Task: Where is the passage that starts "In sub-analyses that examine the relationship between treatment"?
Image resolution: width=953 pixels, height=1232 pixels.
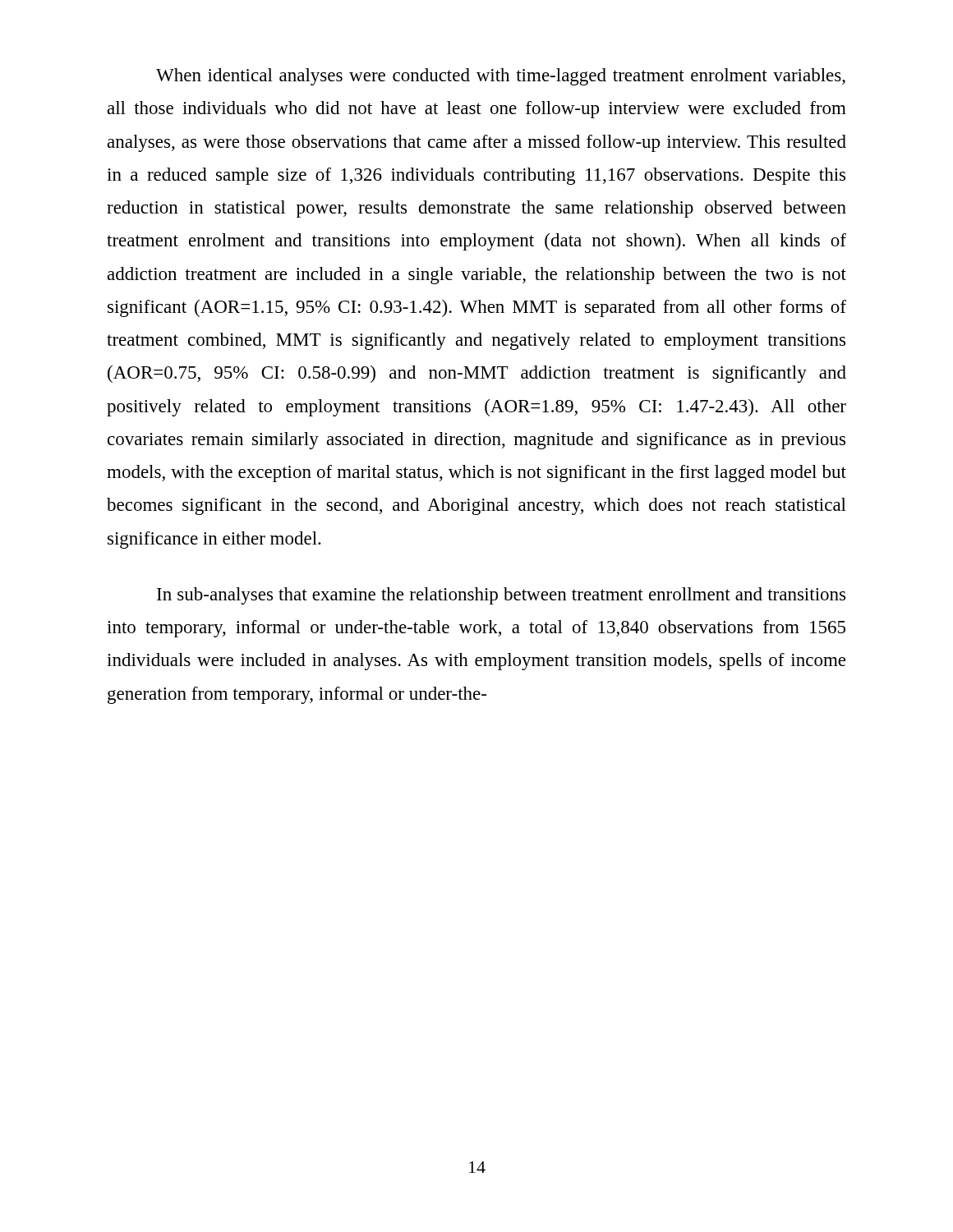Action: [476, 644]
